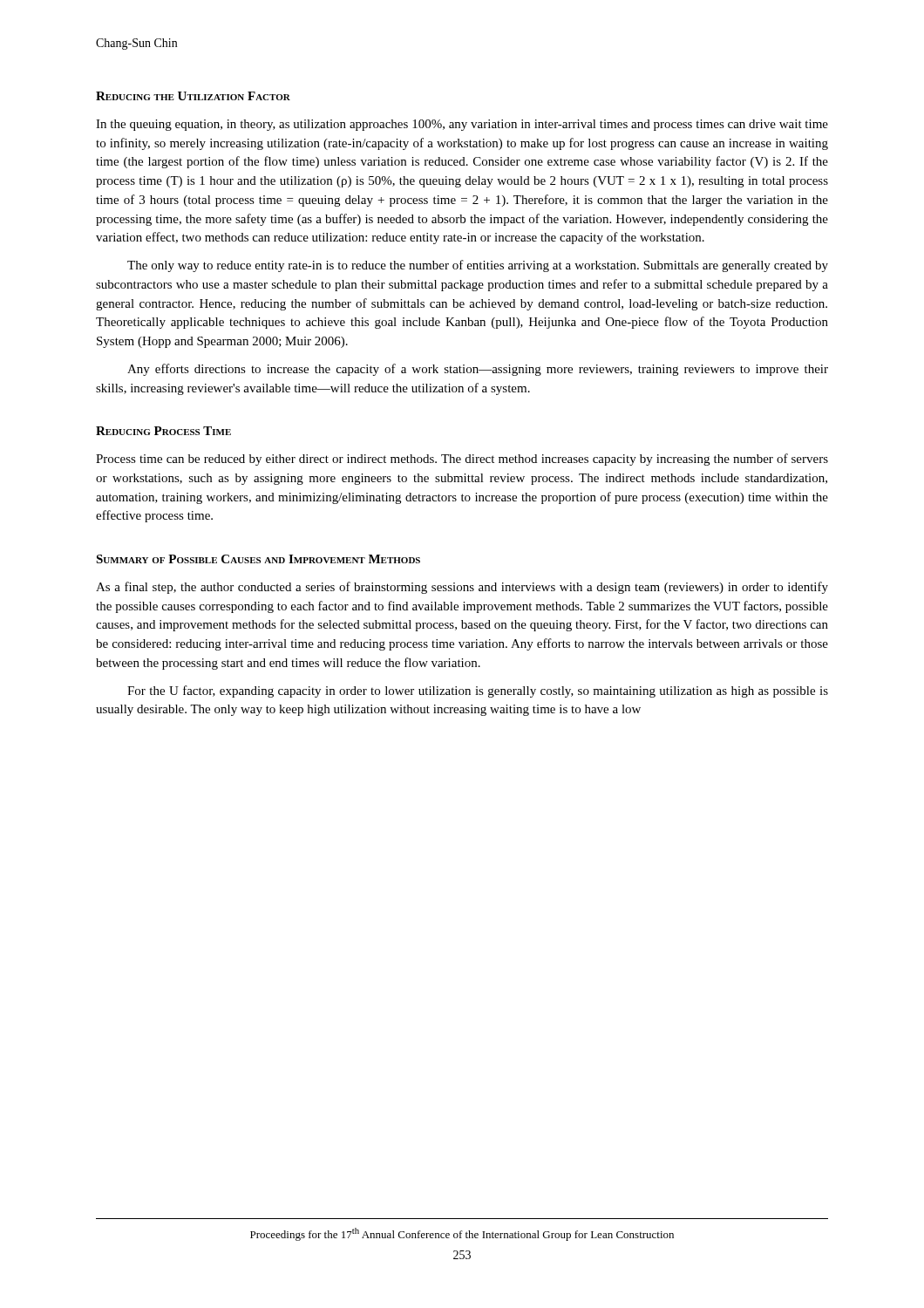The image size is (924, 1308).
Task: Locate the text block with the text "Process time can"
Action: (462, 488)
